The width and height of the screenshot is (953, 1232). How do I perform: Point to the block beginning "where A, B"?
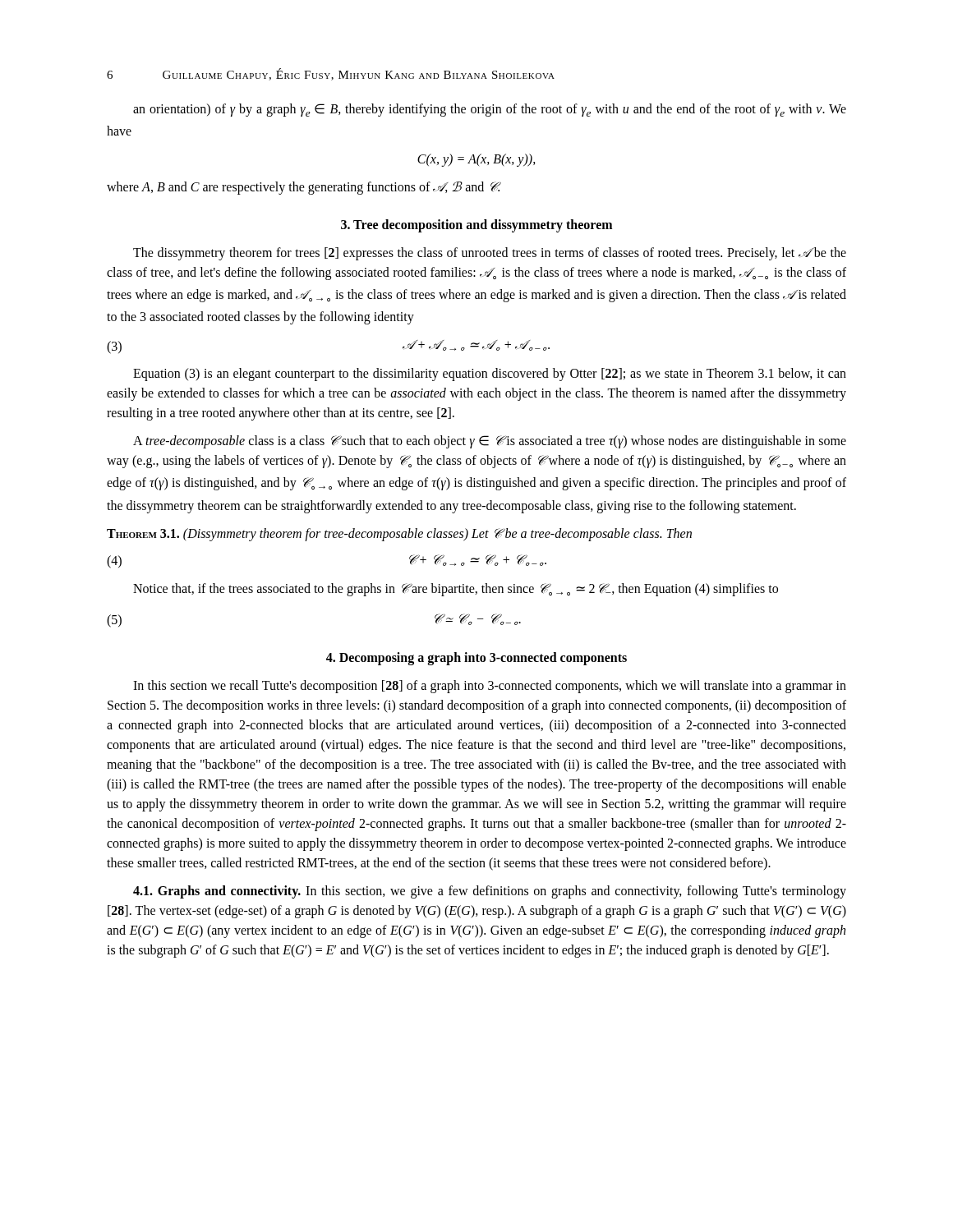tap(304, 187)
